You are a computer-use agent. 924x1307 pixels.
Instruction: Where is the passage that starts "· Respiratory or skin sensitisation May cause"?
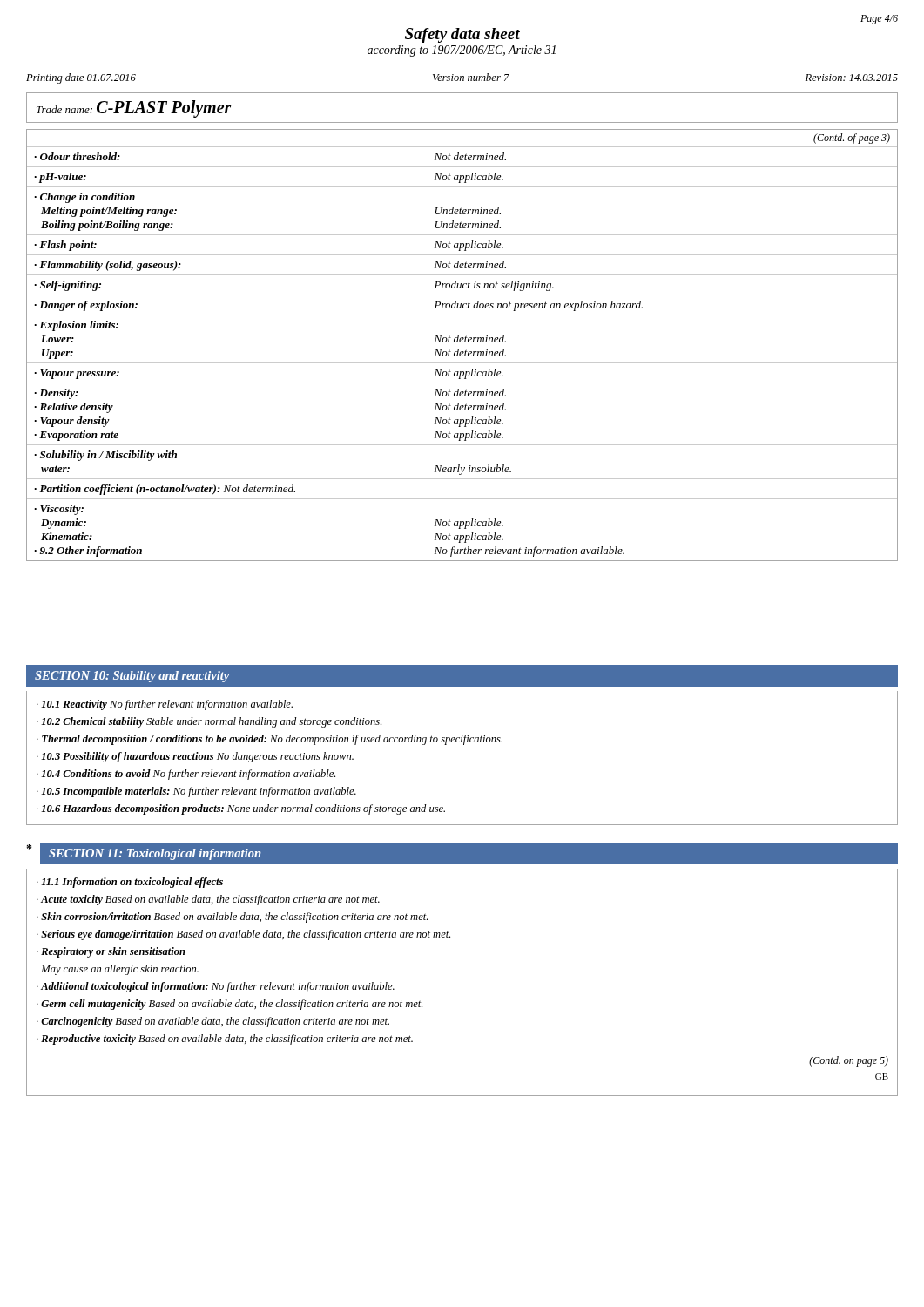pyautogui.click(x=118, y=960)
